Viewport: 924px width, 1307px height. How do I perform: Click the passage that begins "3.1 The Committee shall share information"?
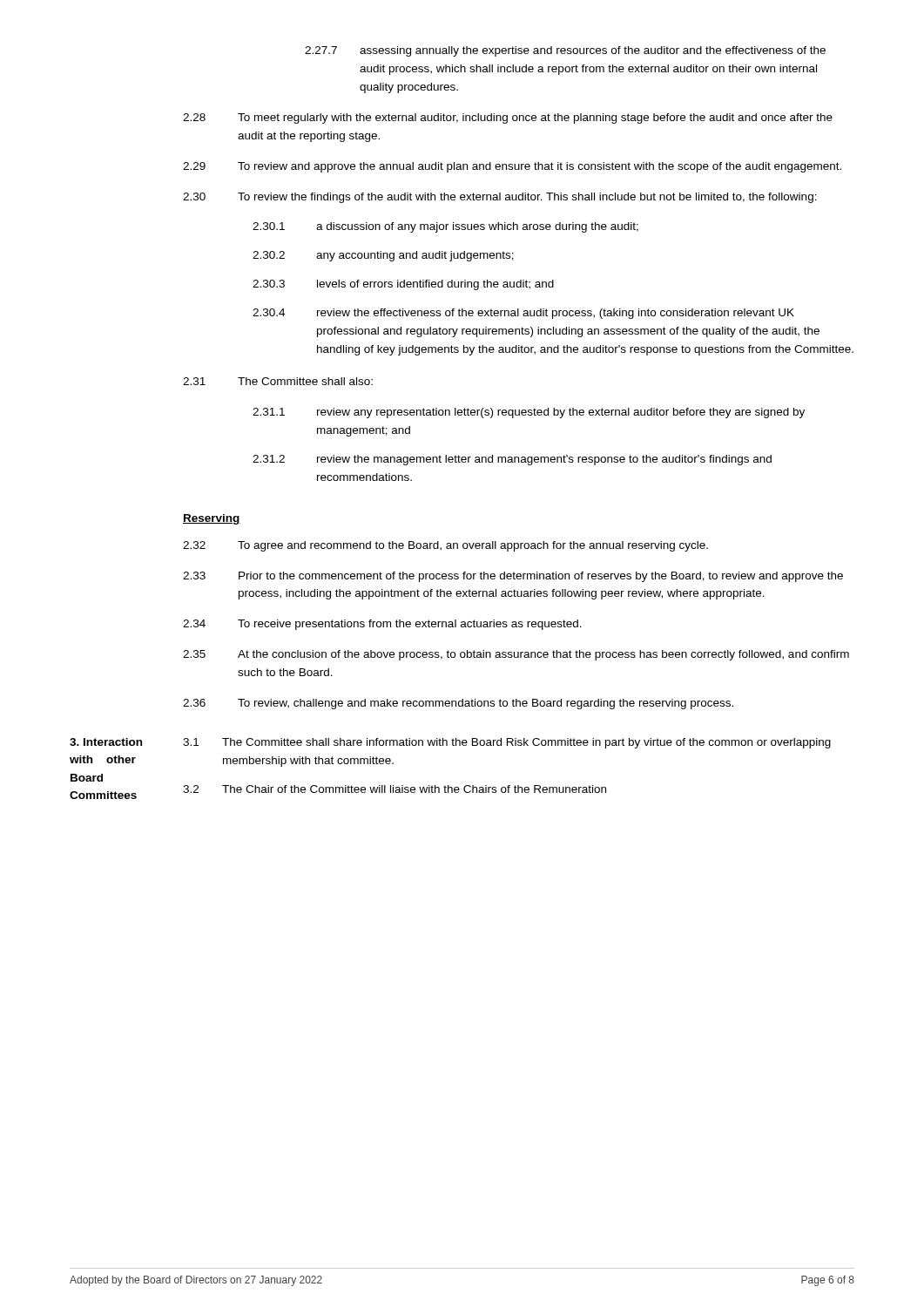tap(519, 752)
